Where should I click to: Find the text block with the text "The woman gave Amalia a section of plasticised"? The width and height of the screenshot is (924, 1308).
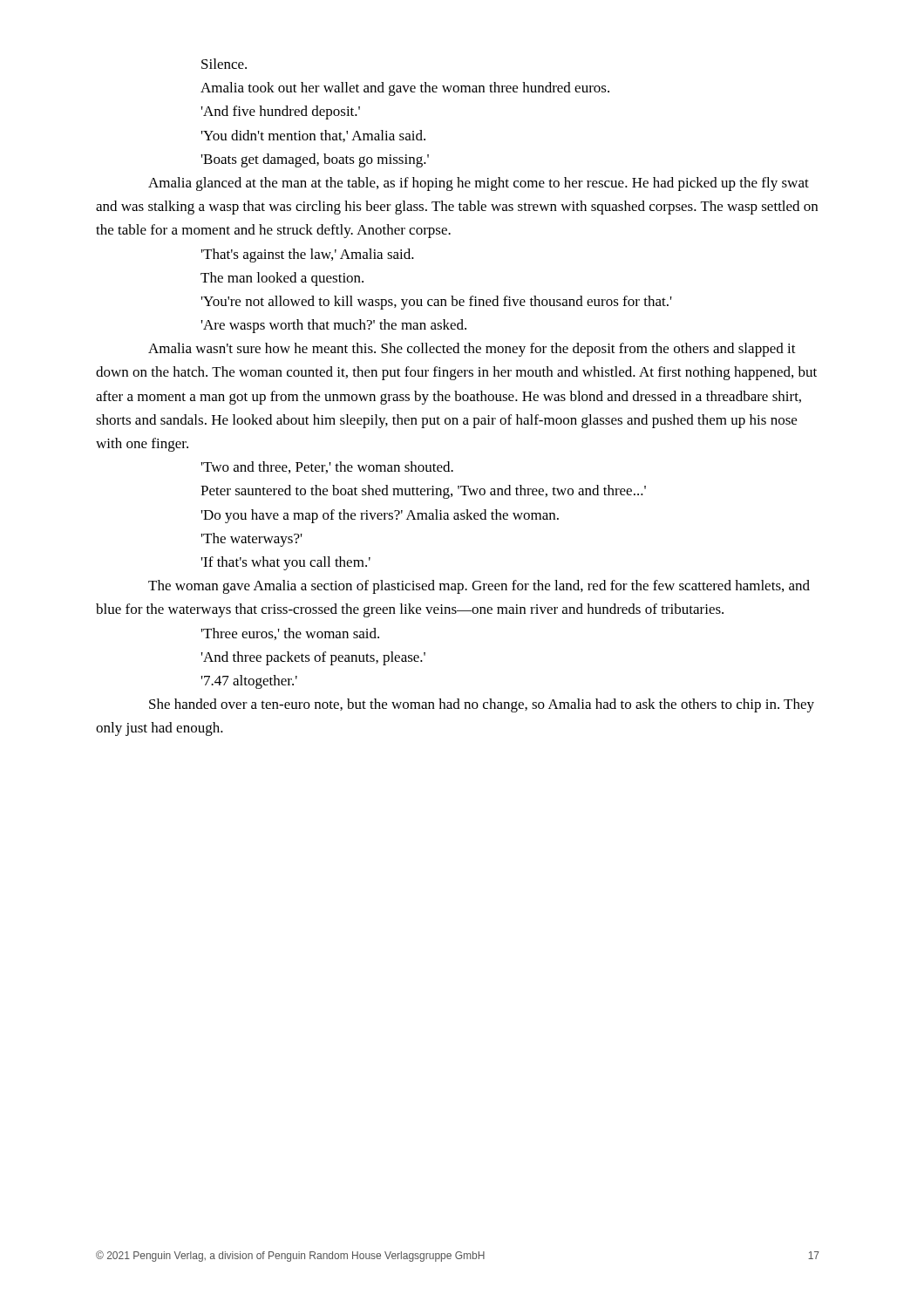tap(453, 597)
